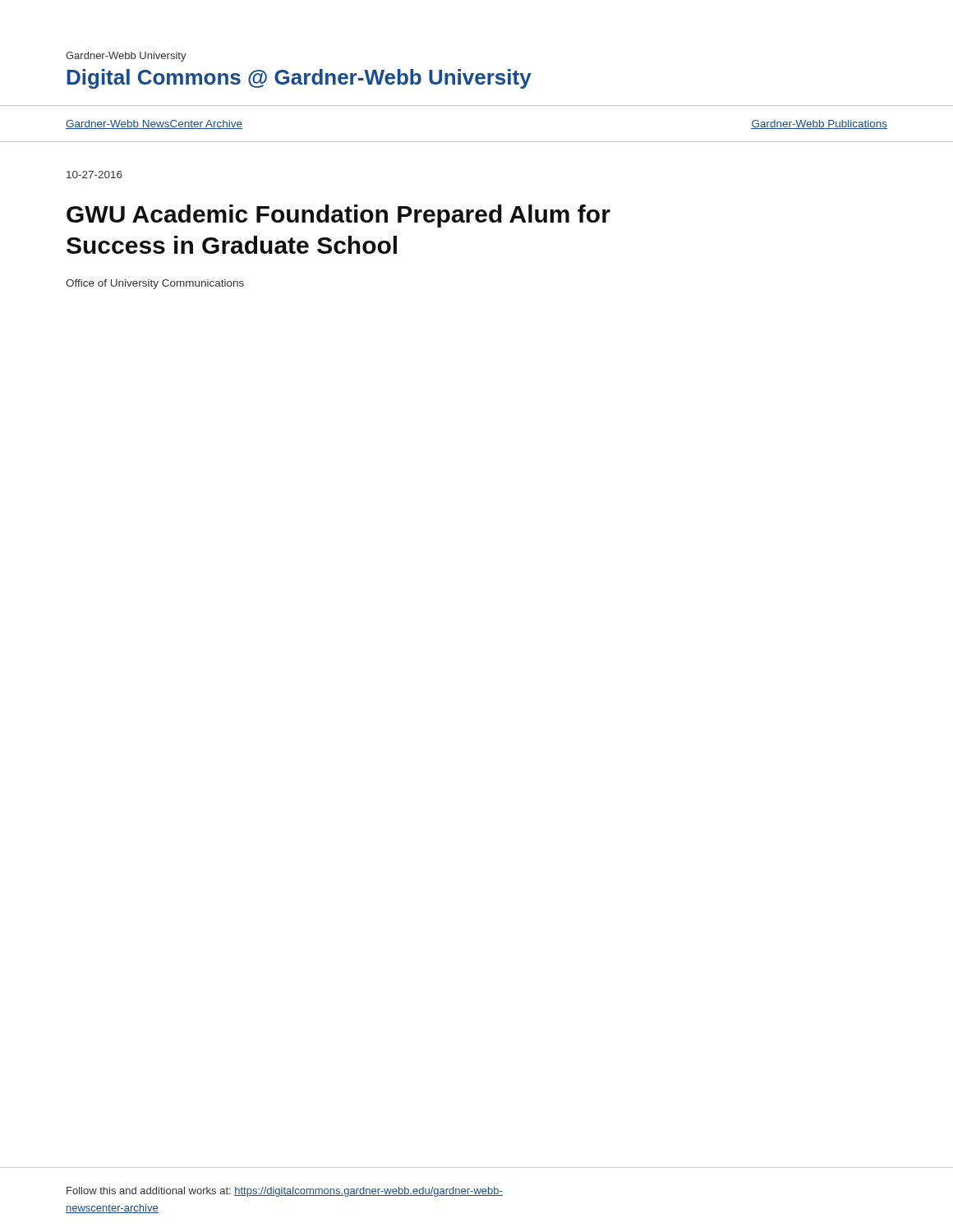Locate the title that says "Digital Commons @"
The width and height of the screenshot is (953, 1232).
298,77
